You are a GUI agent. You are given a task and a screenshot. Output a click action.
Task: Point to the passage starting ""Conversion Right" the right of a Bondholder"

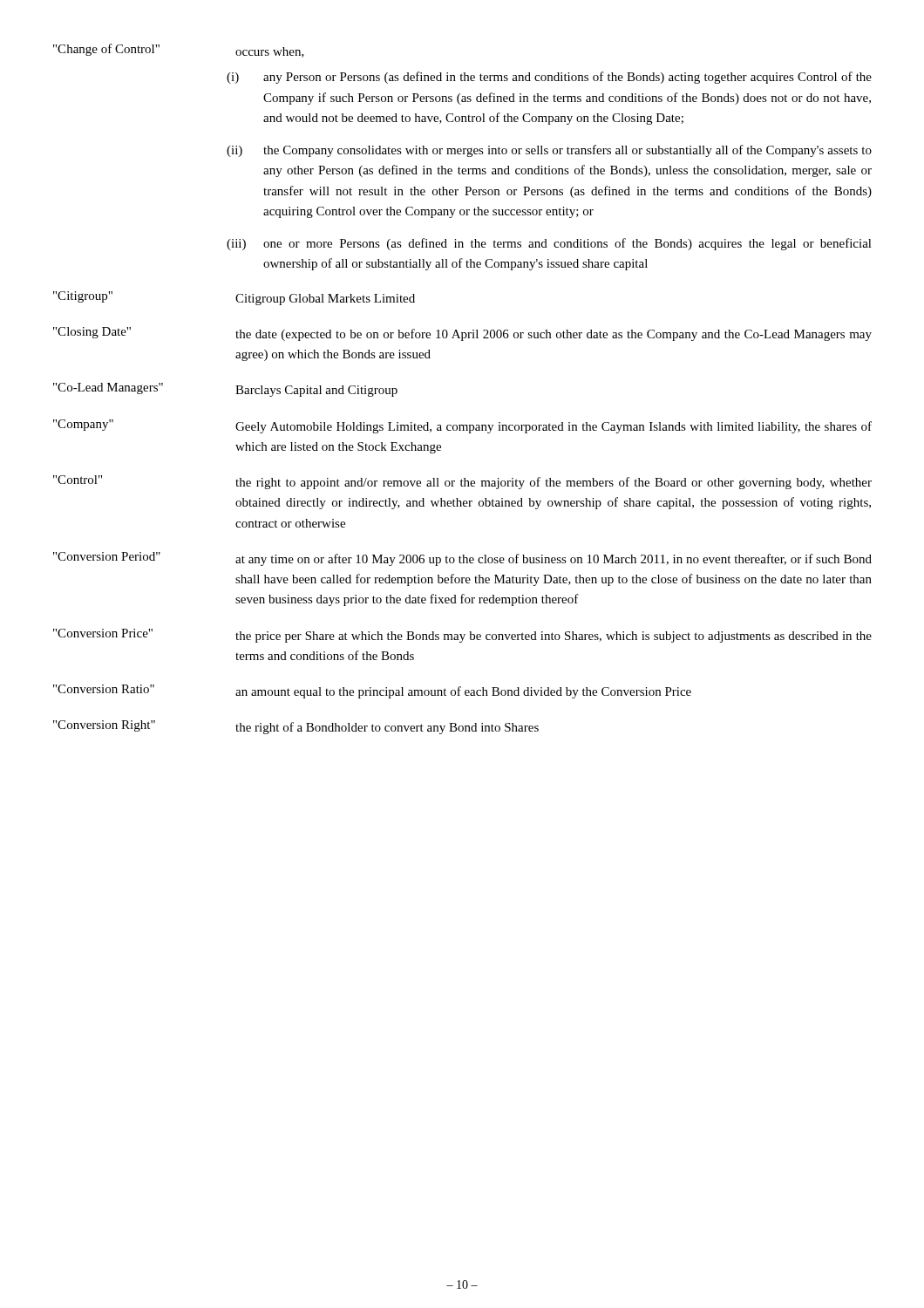462,728
